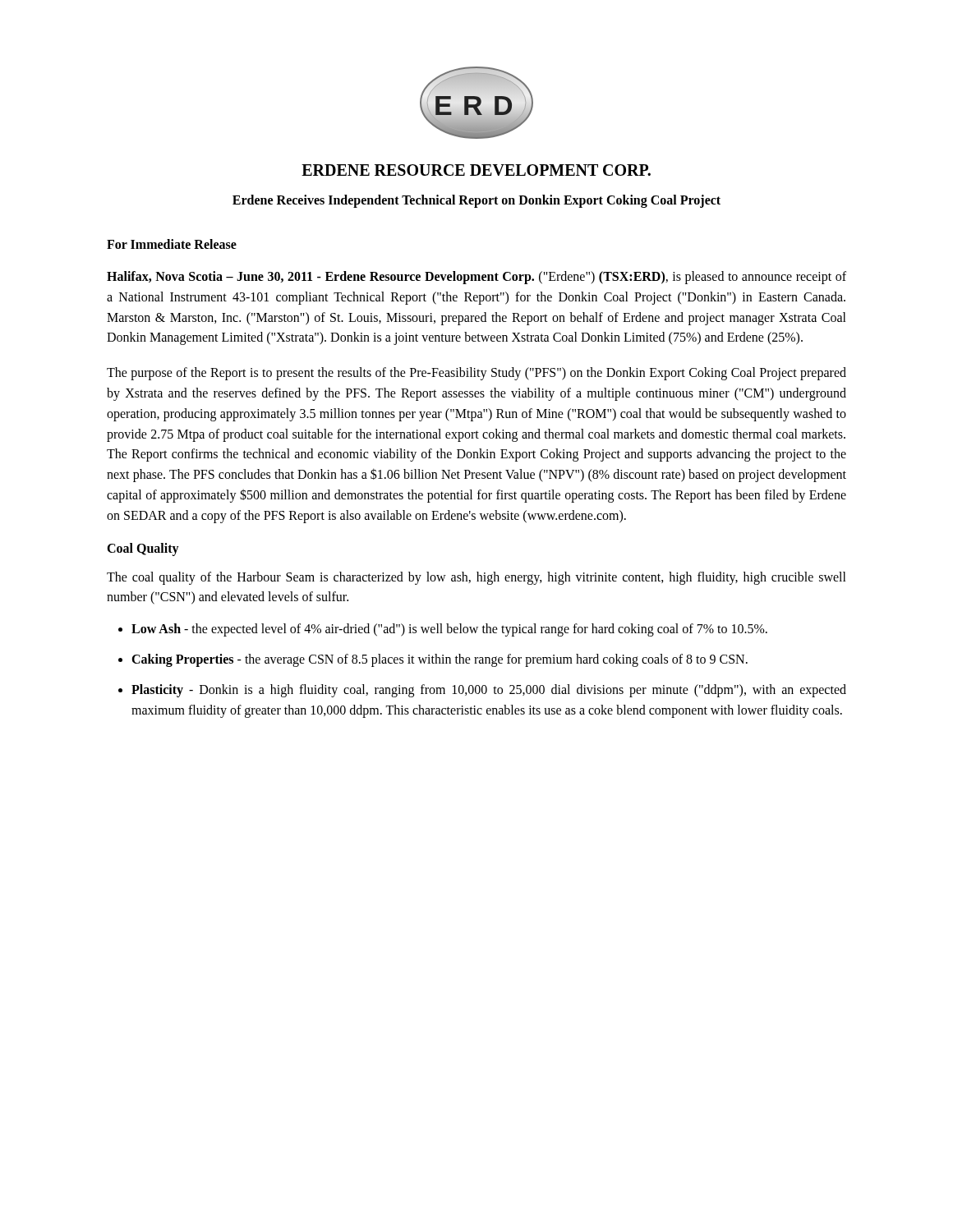Locate the text that reads "For Immediate Release"

[x=172, y=244]
